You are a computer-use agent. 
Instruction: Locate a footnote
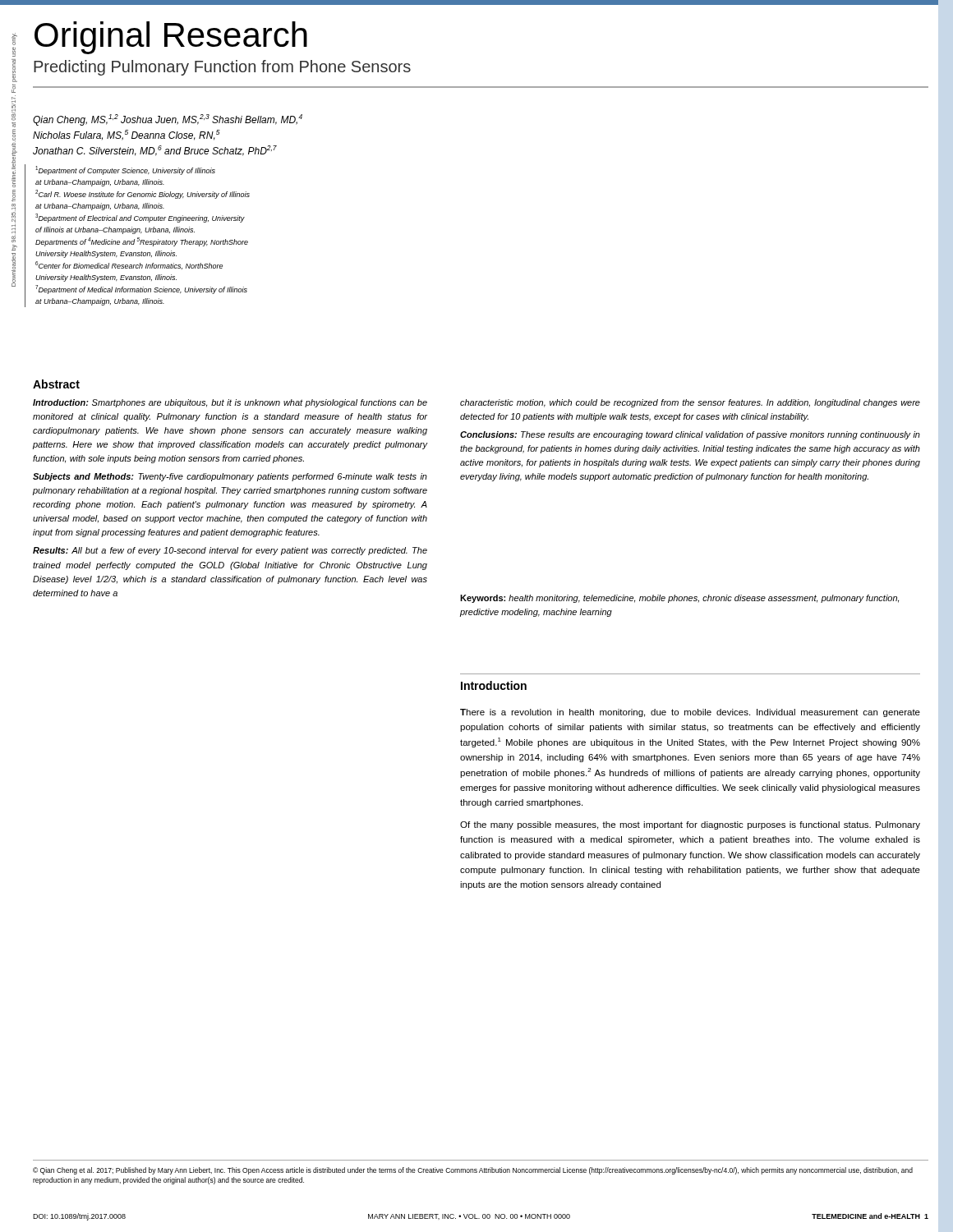[x=481, y=1176]
